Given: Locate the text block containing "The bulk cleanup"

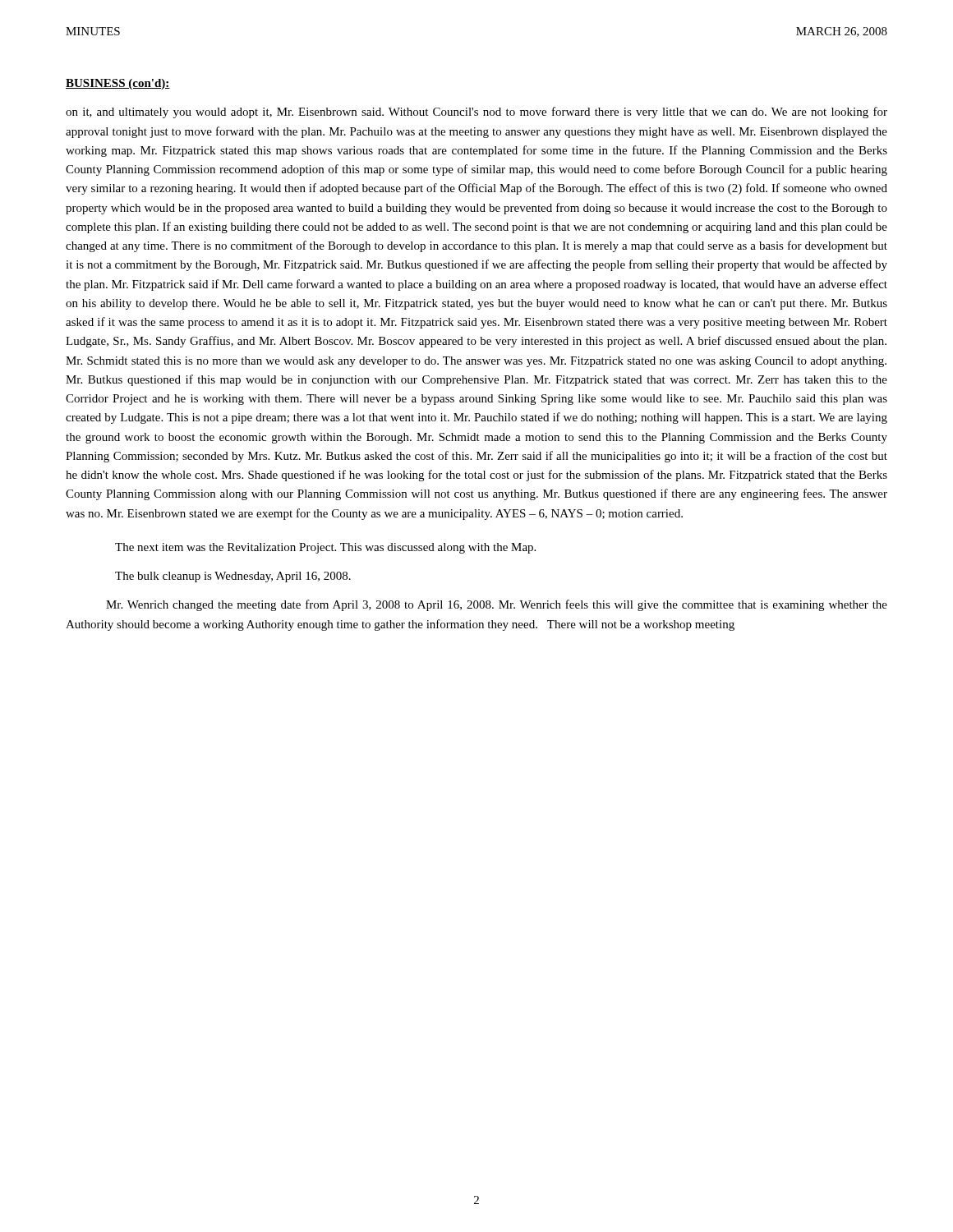Looking at the screenshot, I should [233, 576].
